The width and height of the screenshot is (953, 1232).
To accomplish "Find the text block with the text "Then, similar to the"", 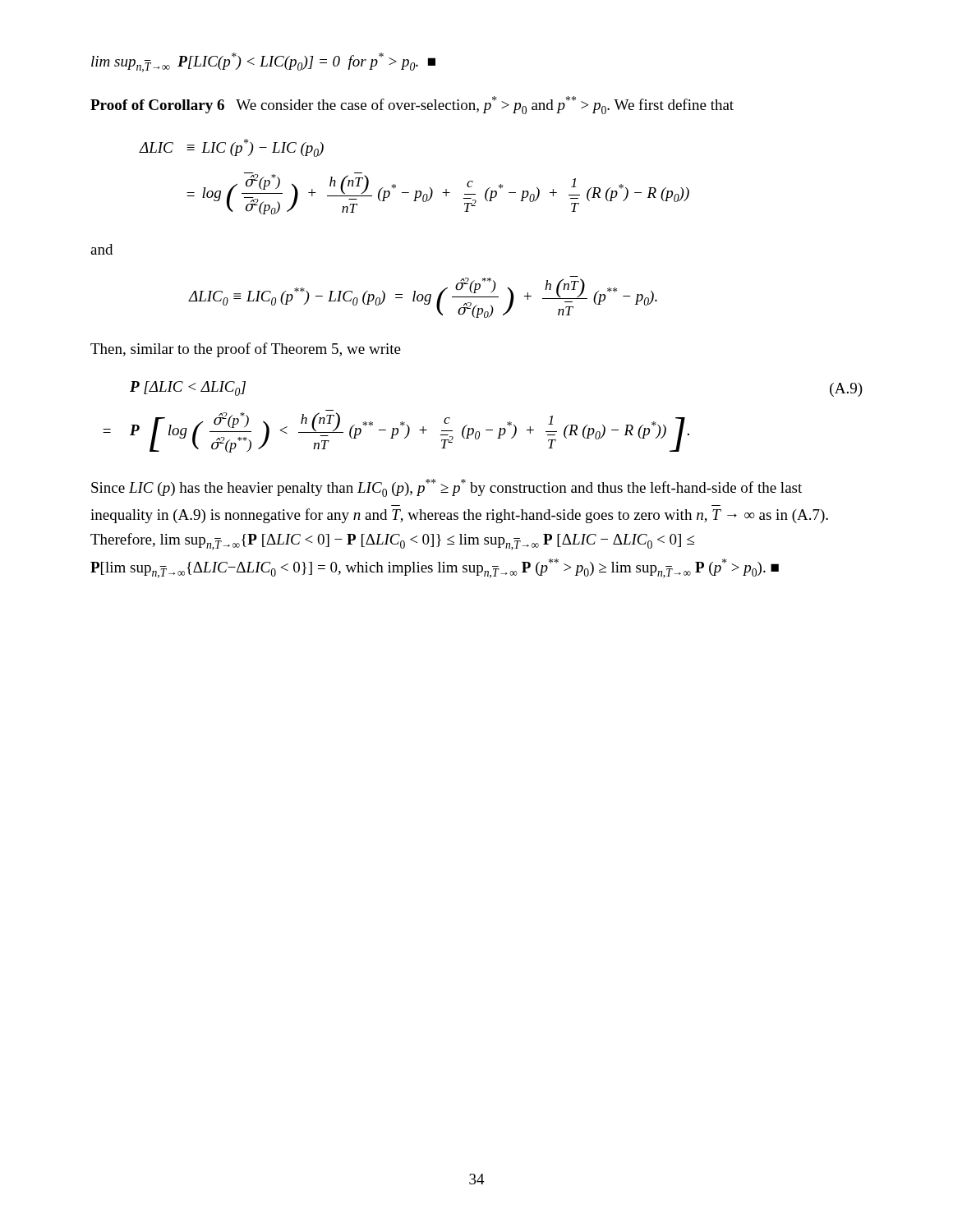I will click(x=246, y=349).
